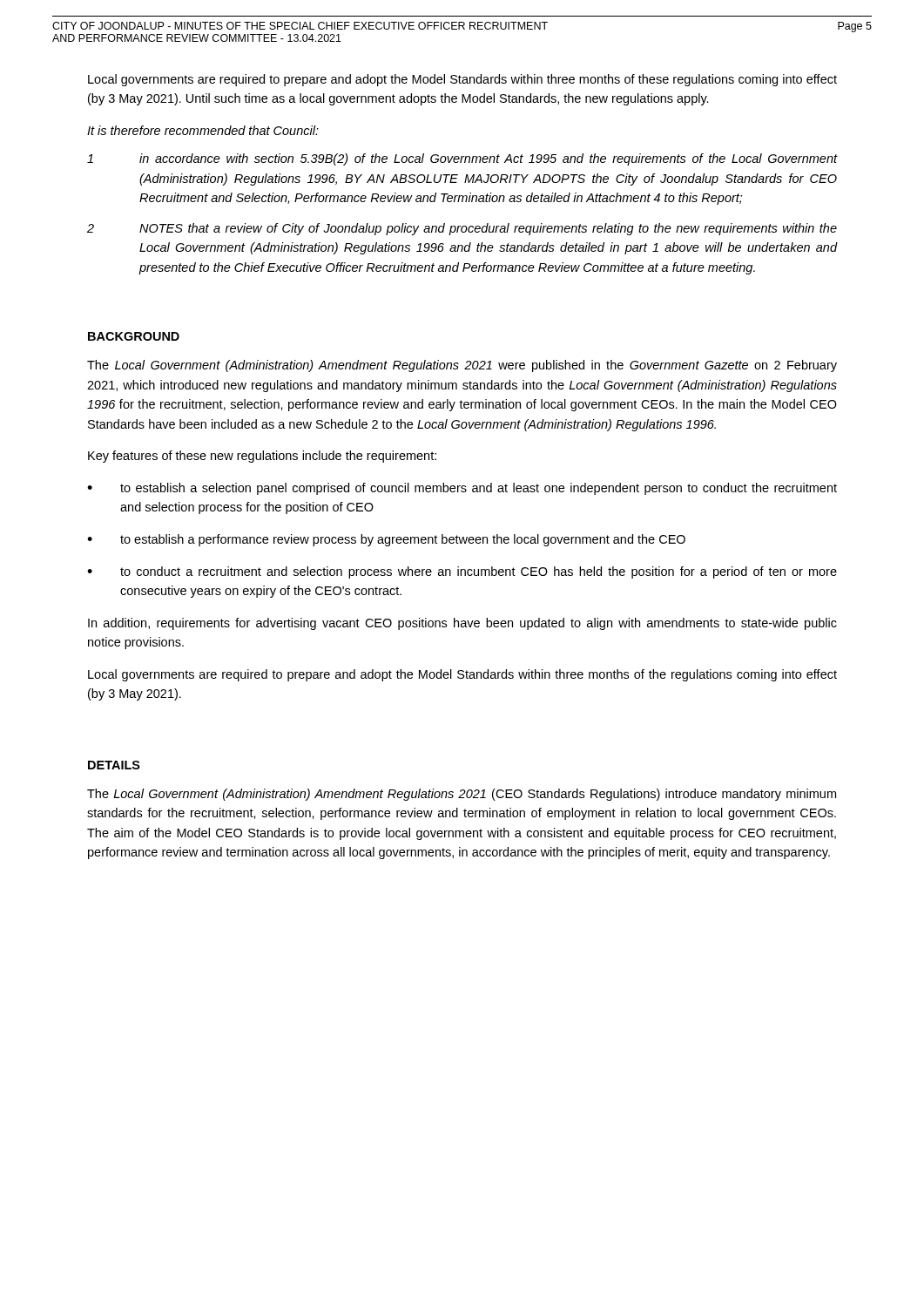Select the text block that says "In addition, requirements for advertising"
This screenshot has width=924, height=1307.
(x=462, y=633)
